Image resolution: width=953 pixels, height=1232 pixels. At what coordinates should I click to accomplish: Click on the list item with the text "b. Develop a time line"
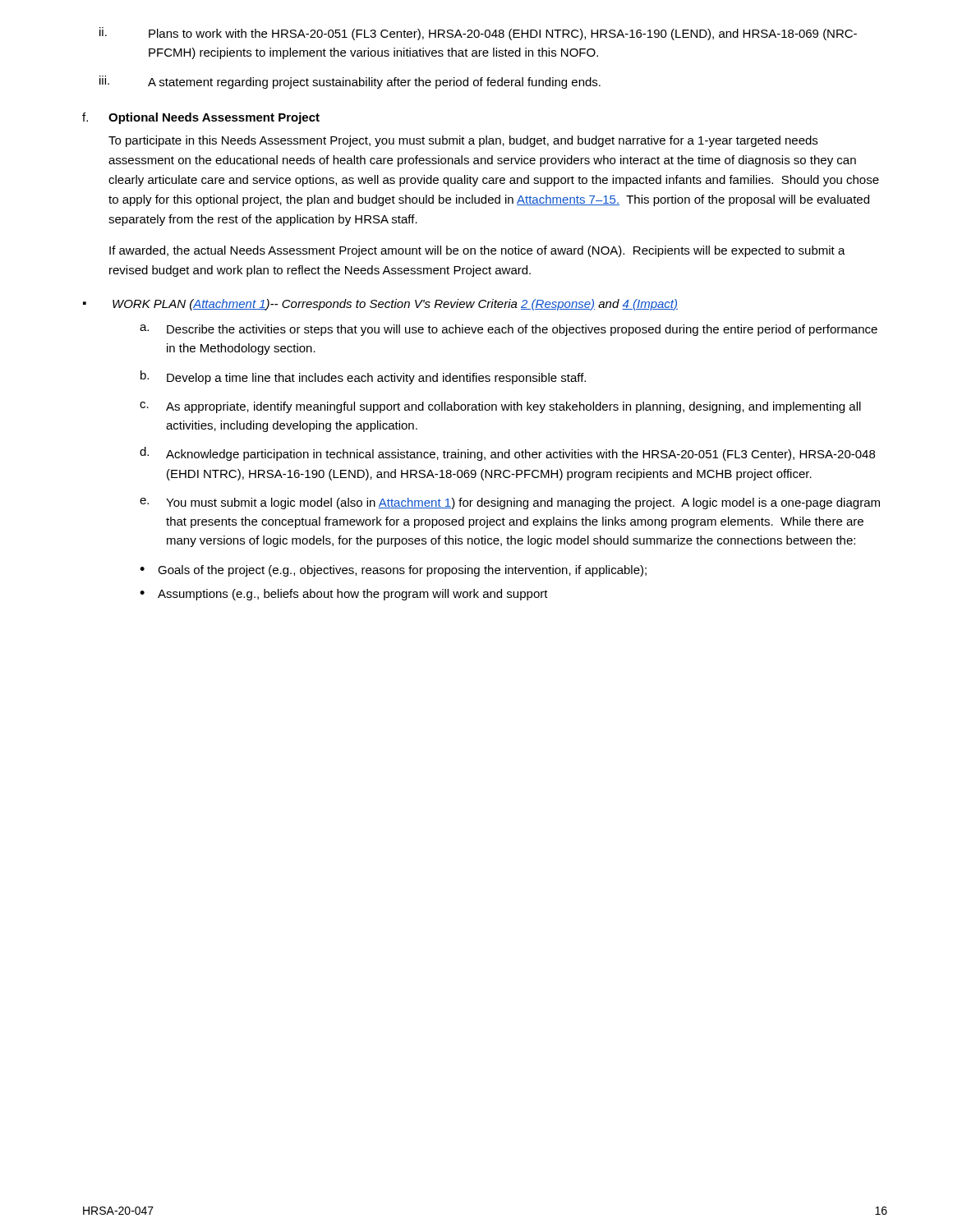click(513, 377)
